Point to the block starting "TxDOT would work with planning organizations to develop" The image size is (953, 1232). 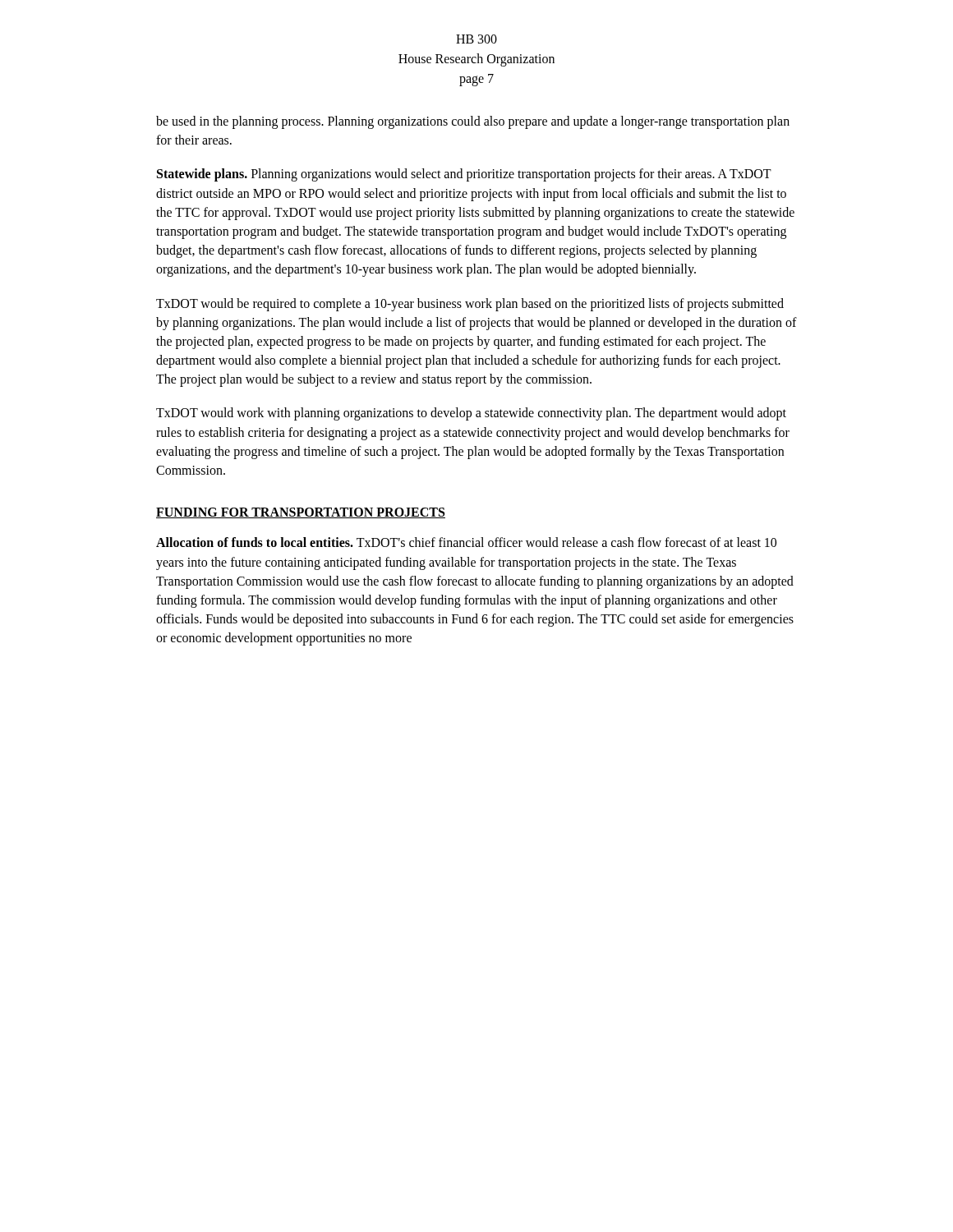pos(473,442)
